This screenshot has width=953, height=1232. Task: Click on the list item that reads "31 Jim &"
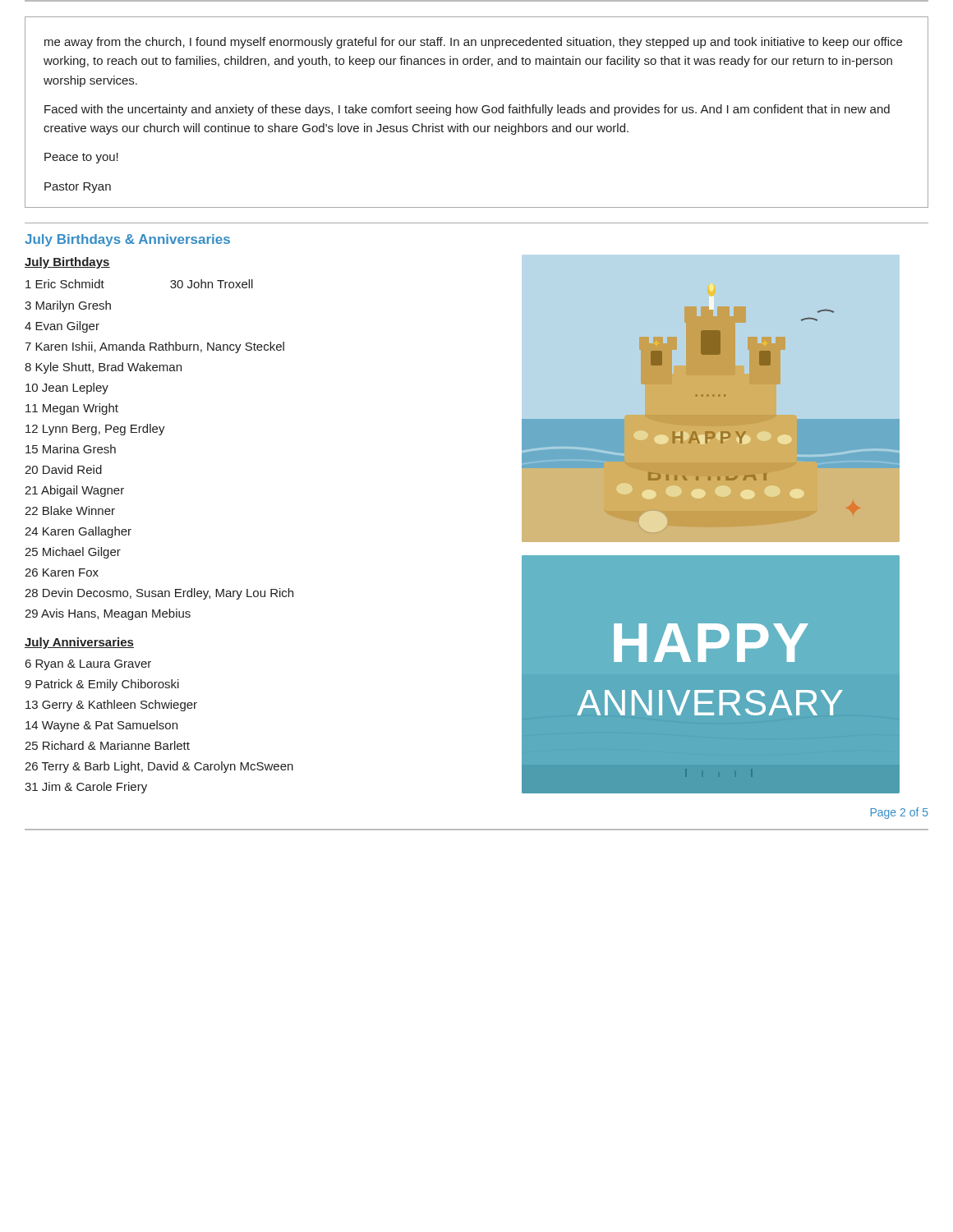tap(86, 786)
